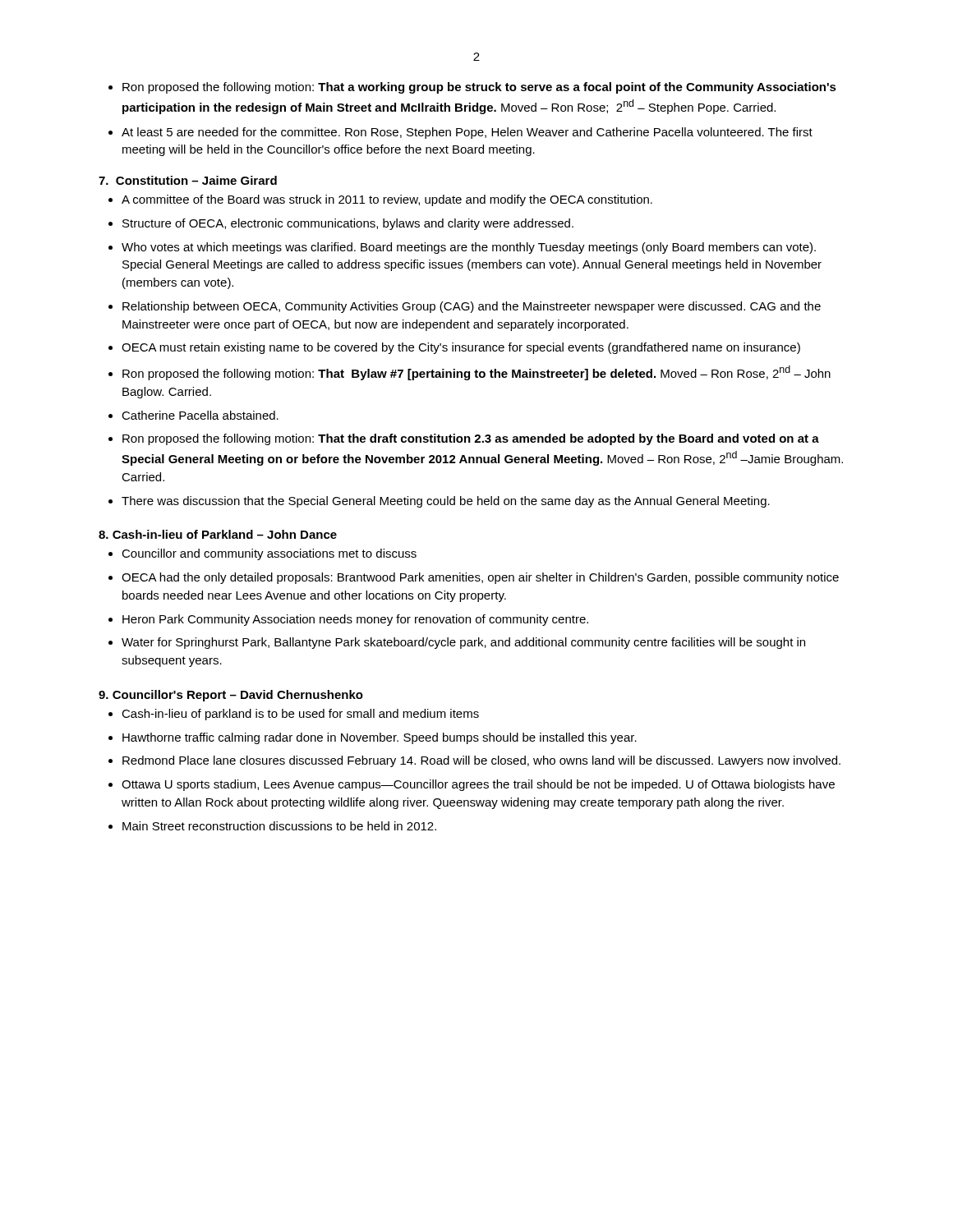The width and height of the screenshot is (953, 1232).
Task: Find the element starting "Councillor and community associations"
Action: [x=269, y=553]
